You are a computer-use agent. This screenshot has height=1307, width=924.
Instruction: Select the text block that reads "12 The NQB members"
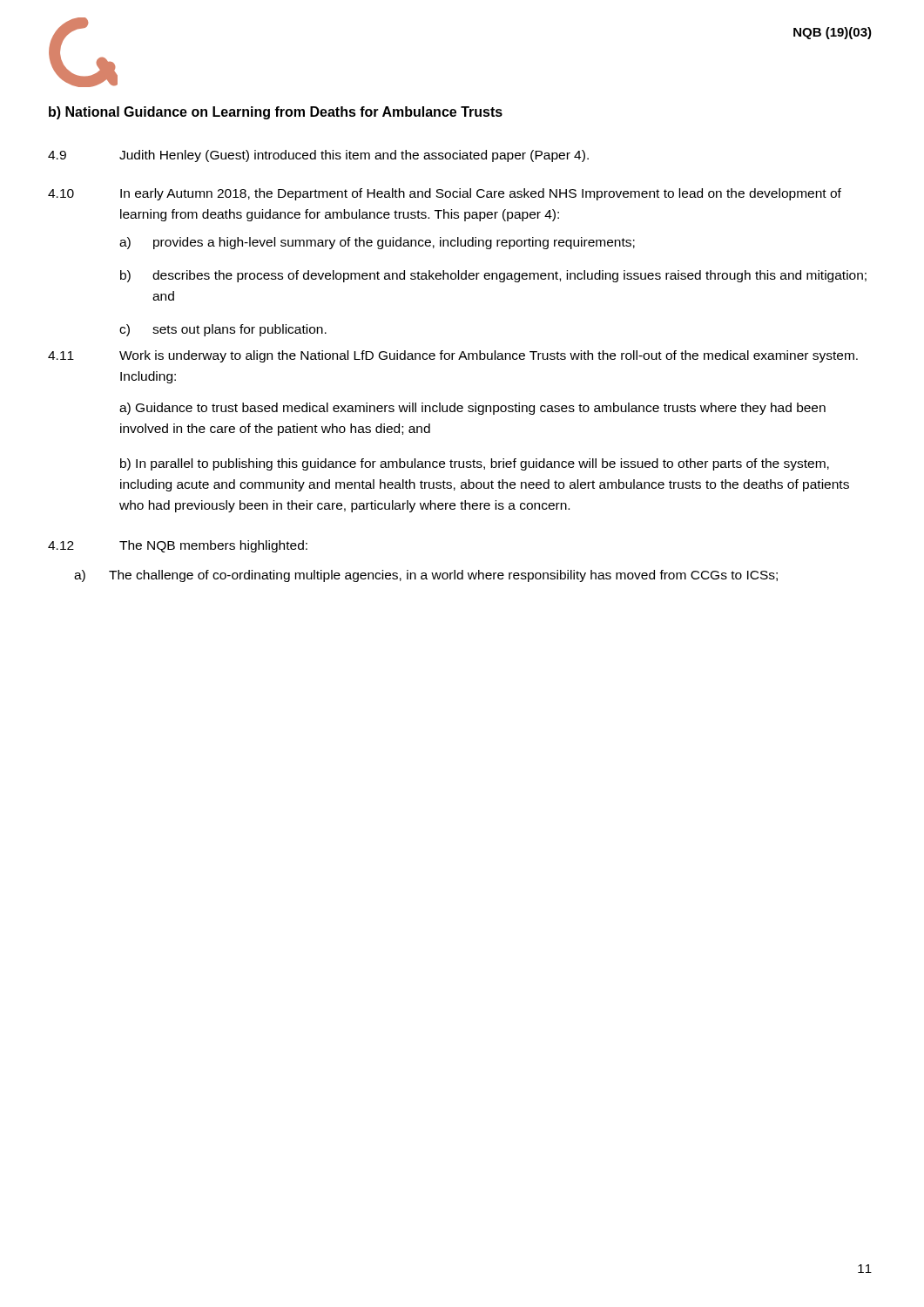coord(178,546)
